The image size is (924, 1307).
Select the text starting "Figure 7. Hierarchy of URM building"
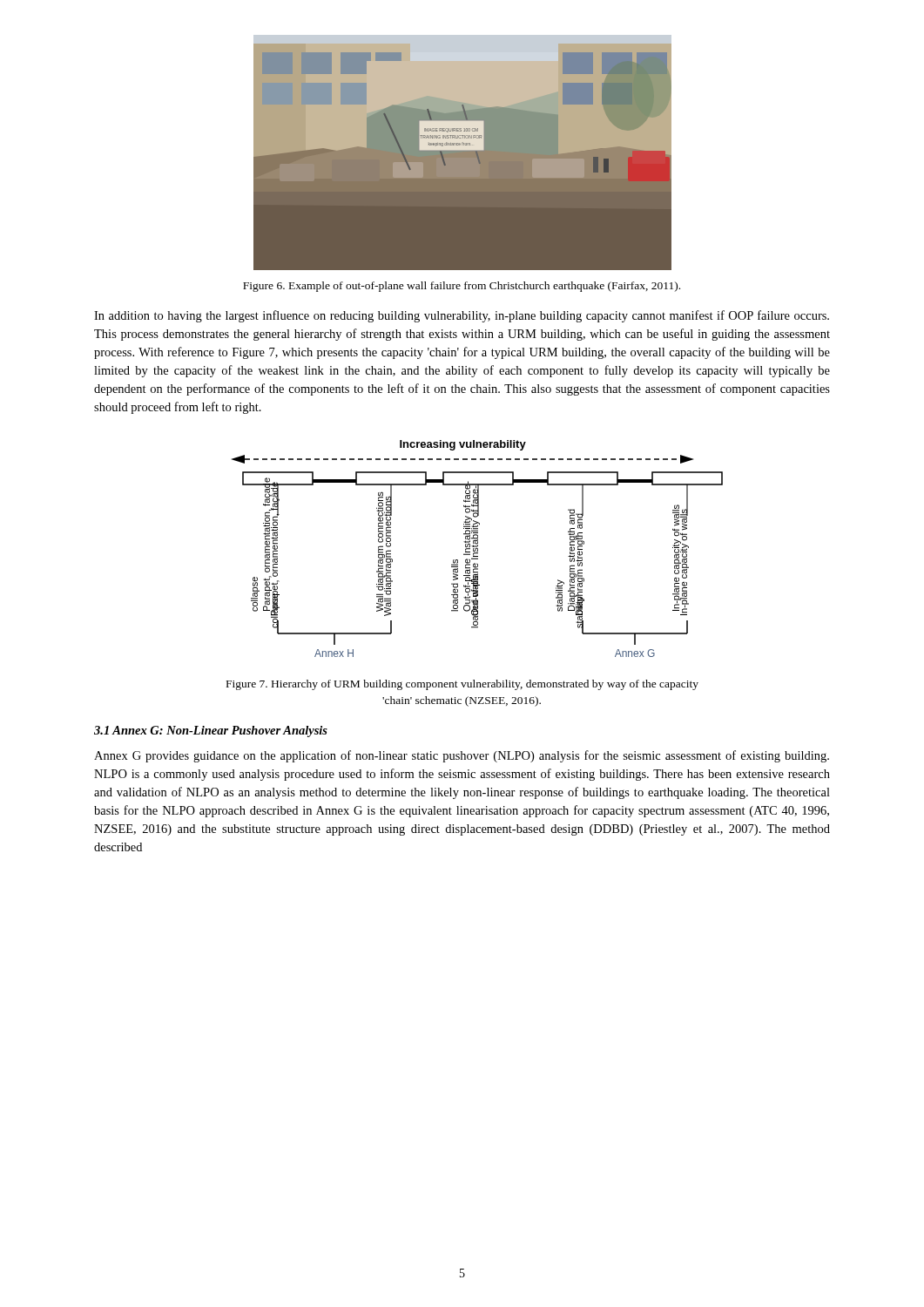(x=462, y=692)
